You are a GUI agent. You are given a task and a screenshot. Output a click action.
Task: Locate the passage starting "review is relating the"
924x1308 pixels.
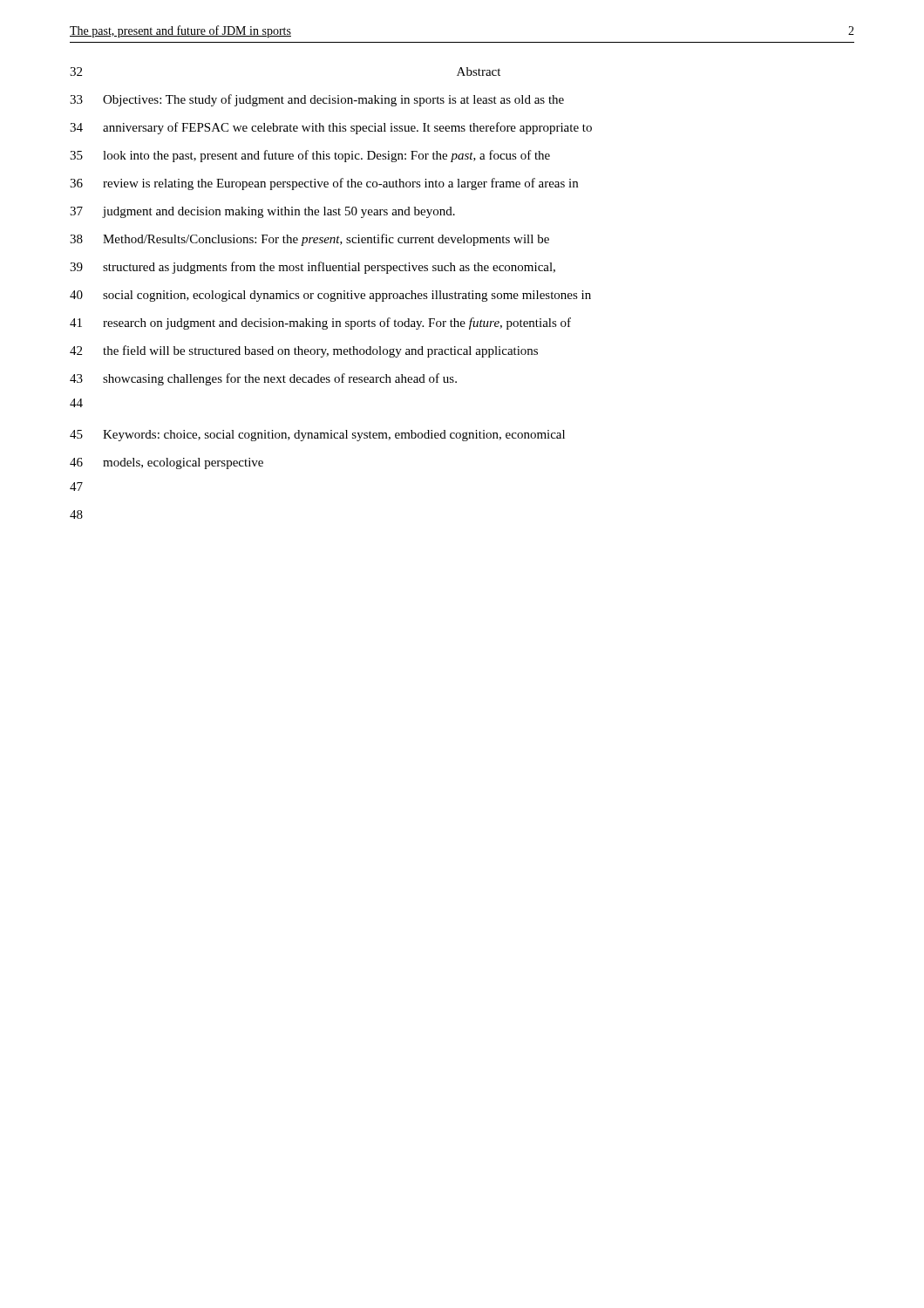tap(341, 183)
